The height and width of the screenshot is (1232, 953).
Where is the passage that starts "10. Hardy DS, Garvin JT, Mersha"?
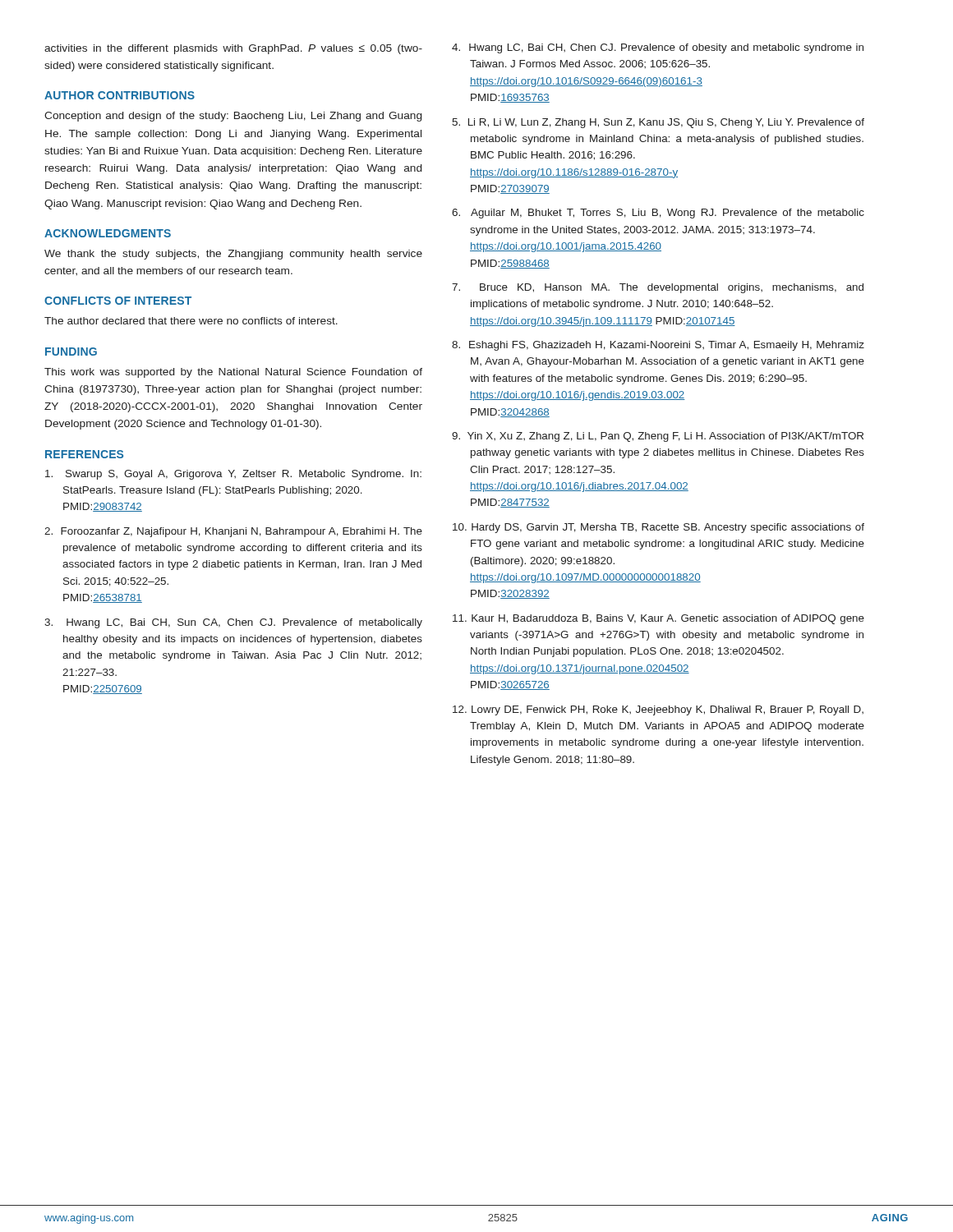point(658,528)
